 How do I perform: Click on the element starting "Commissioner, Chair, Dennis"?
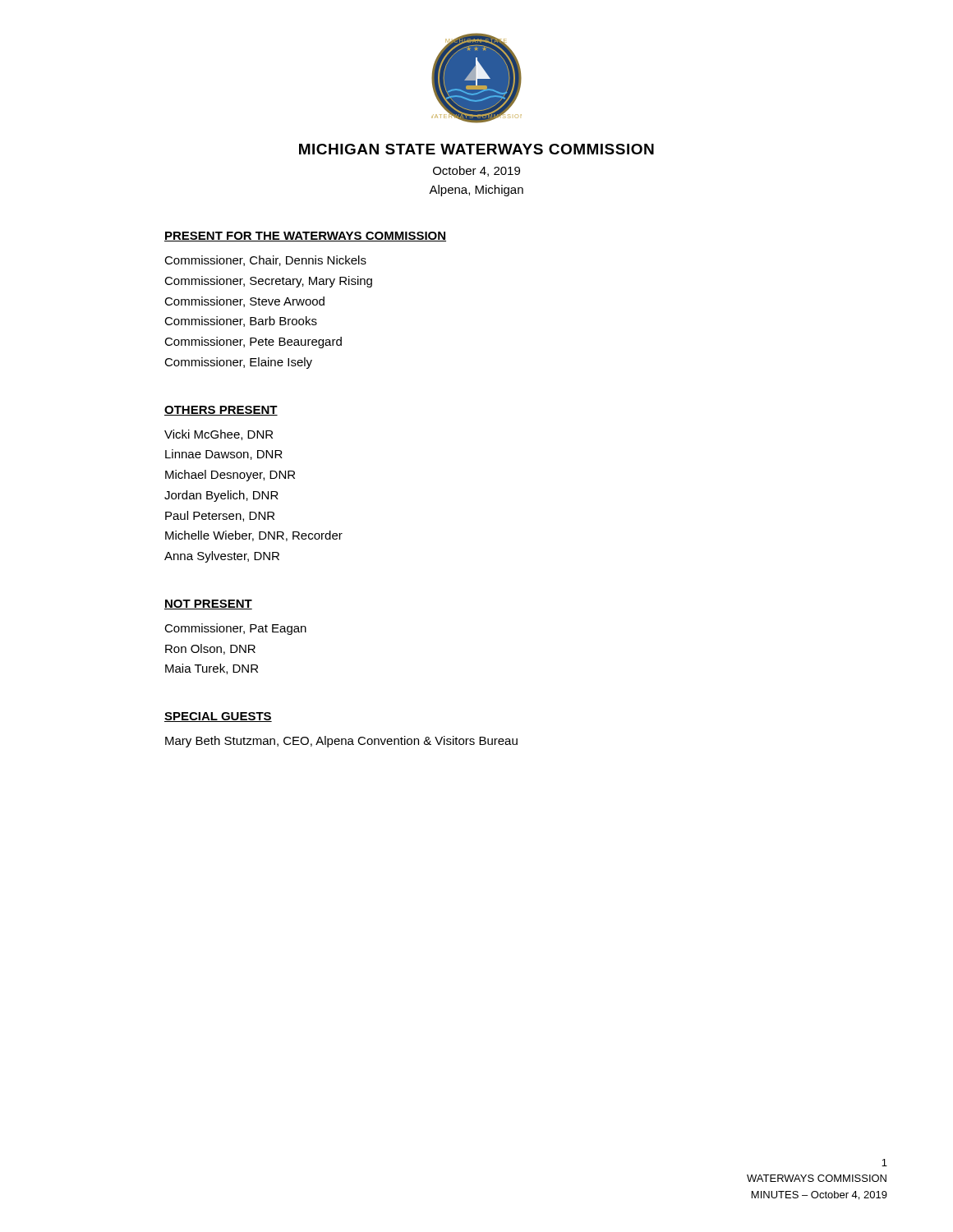(269, 311)
